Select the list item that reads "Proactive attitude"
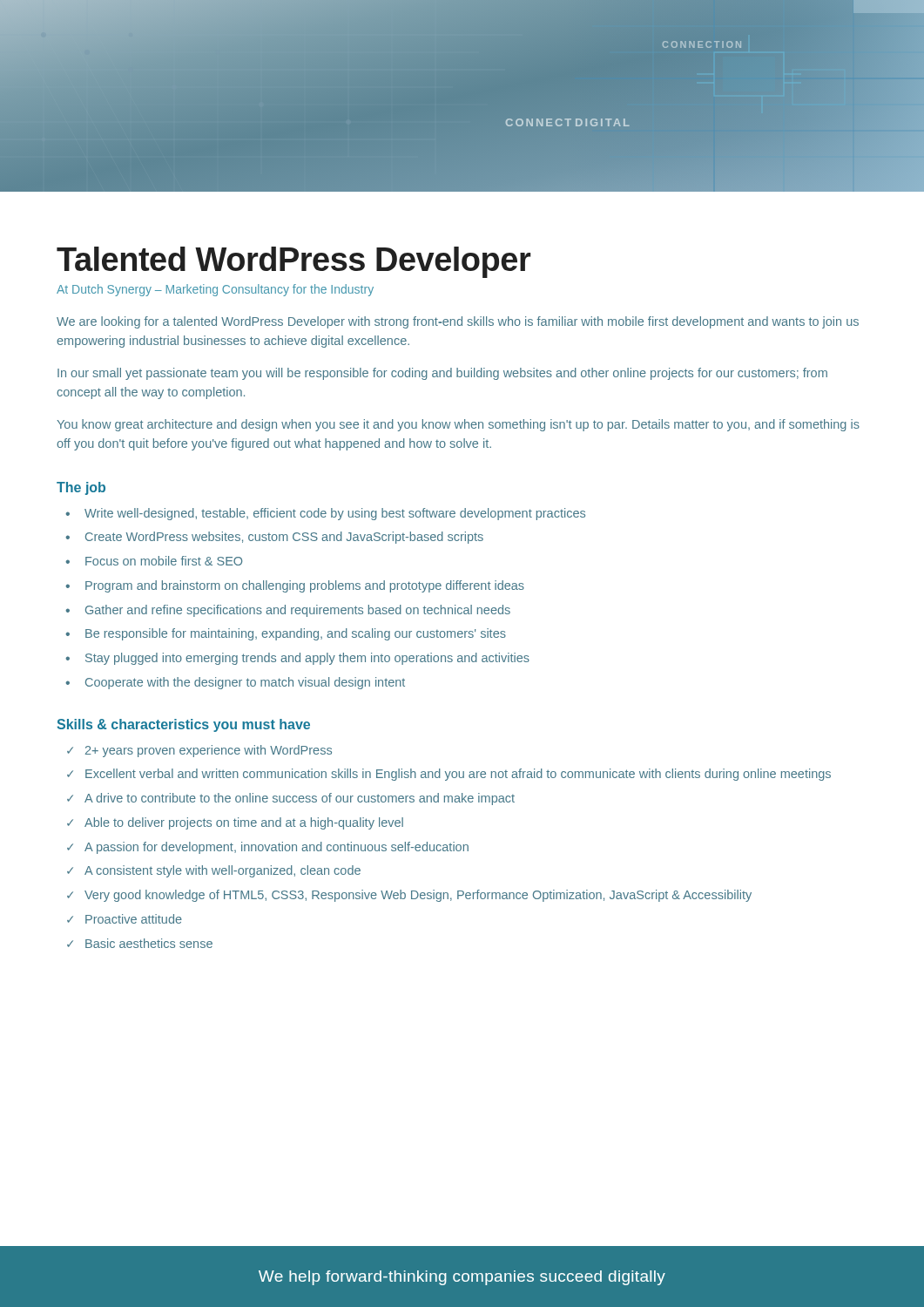The image size is (924, 1307). coord(133,919)
